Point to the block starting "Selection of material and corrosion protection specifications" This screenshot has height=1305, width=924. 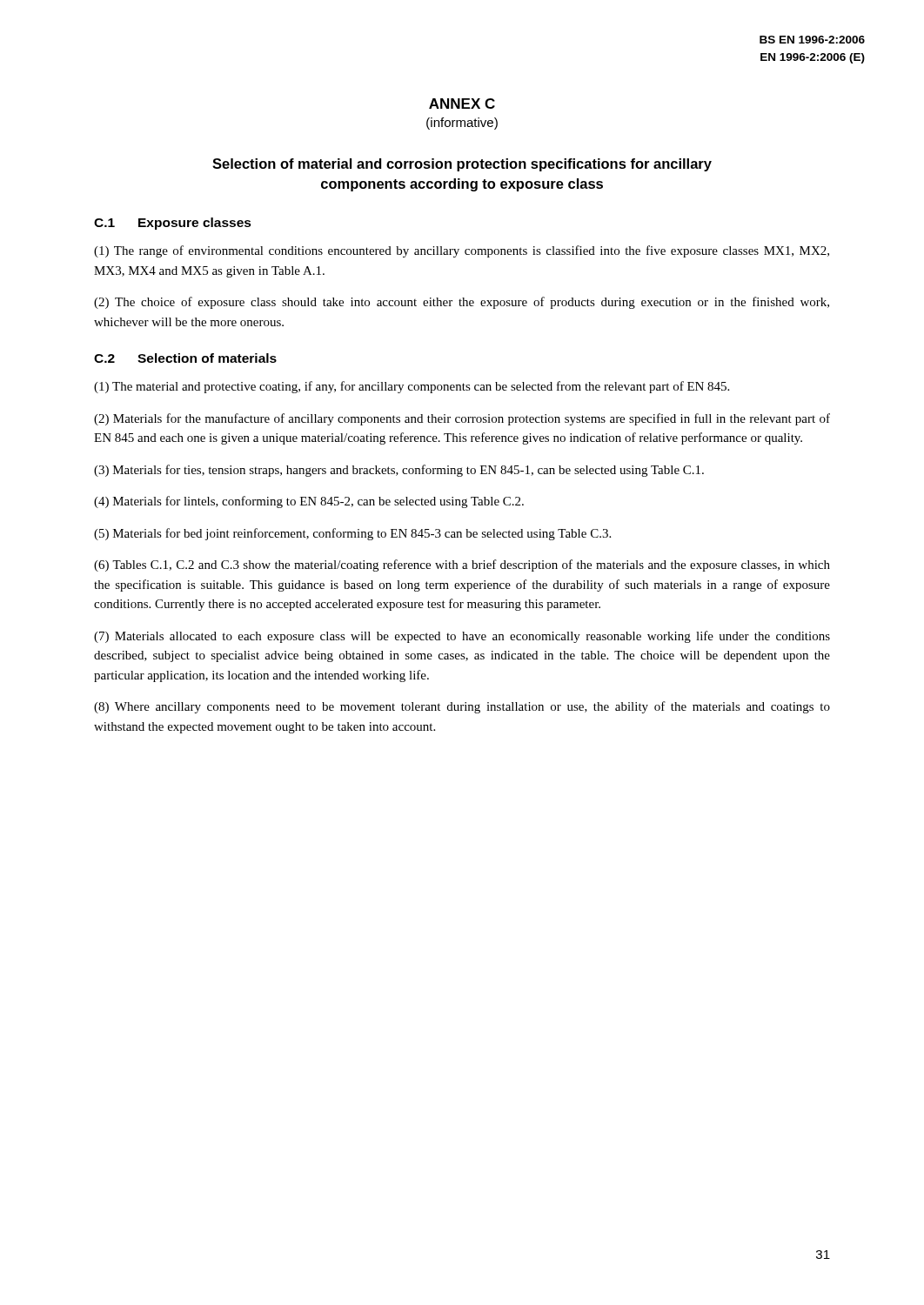[462, 174]
